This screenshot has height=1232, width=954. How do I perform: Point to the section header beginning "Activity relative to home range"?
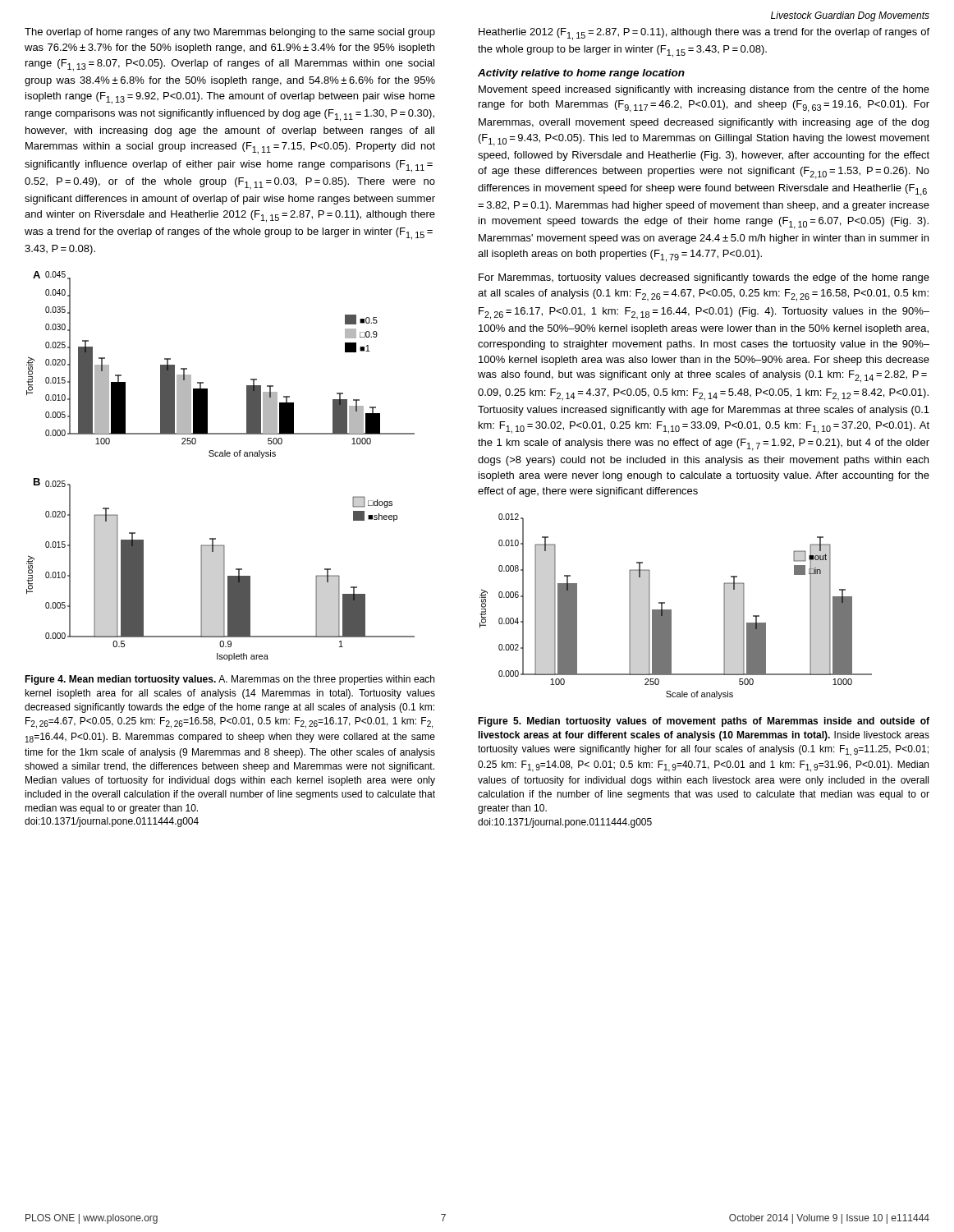pos(581,72)
